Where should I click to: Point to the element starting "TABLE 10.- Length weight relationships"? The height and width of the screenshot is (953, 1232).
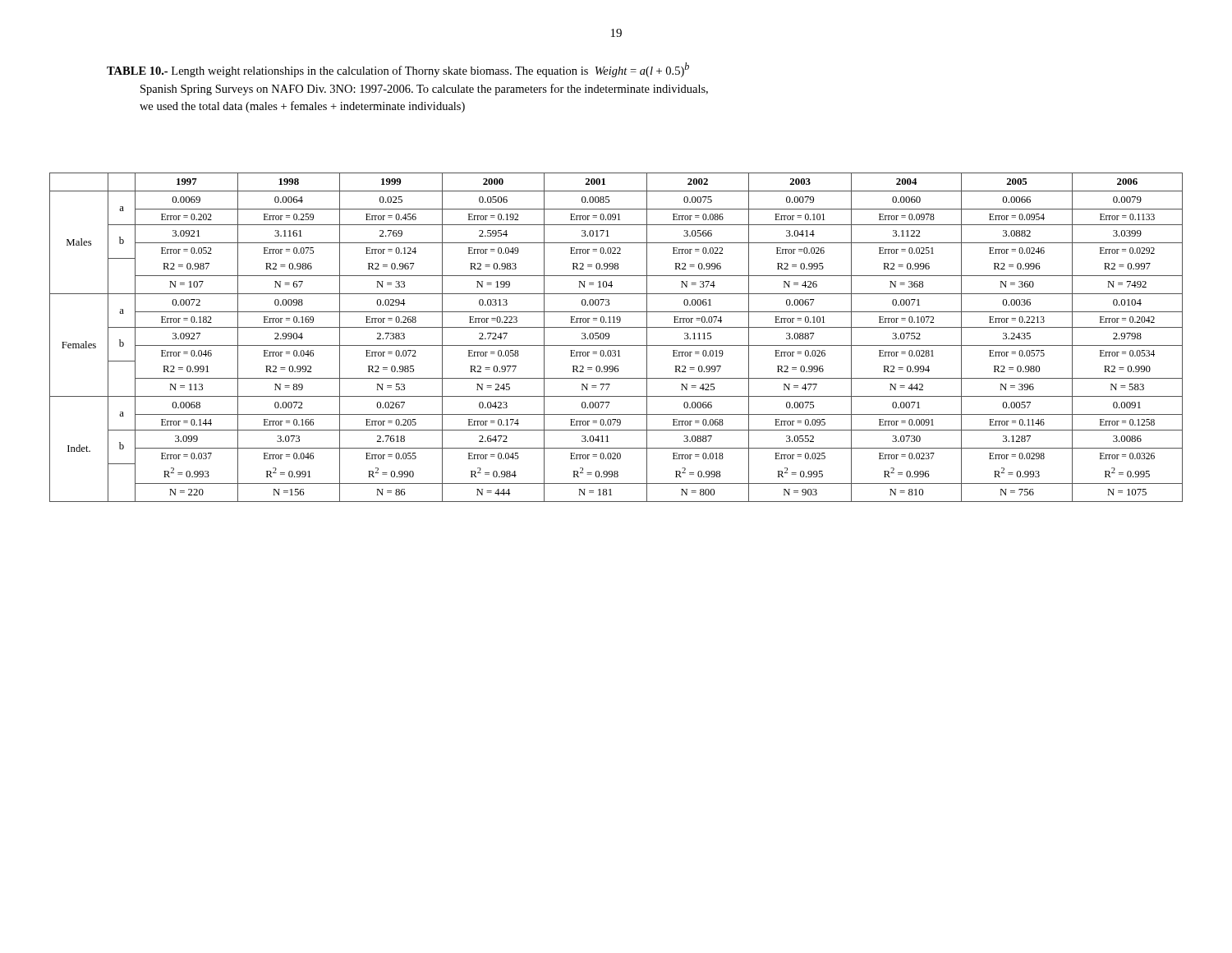408,87
